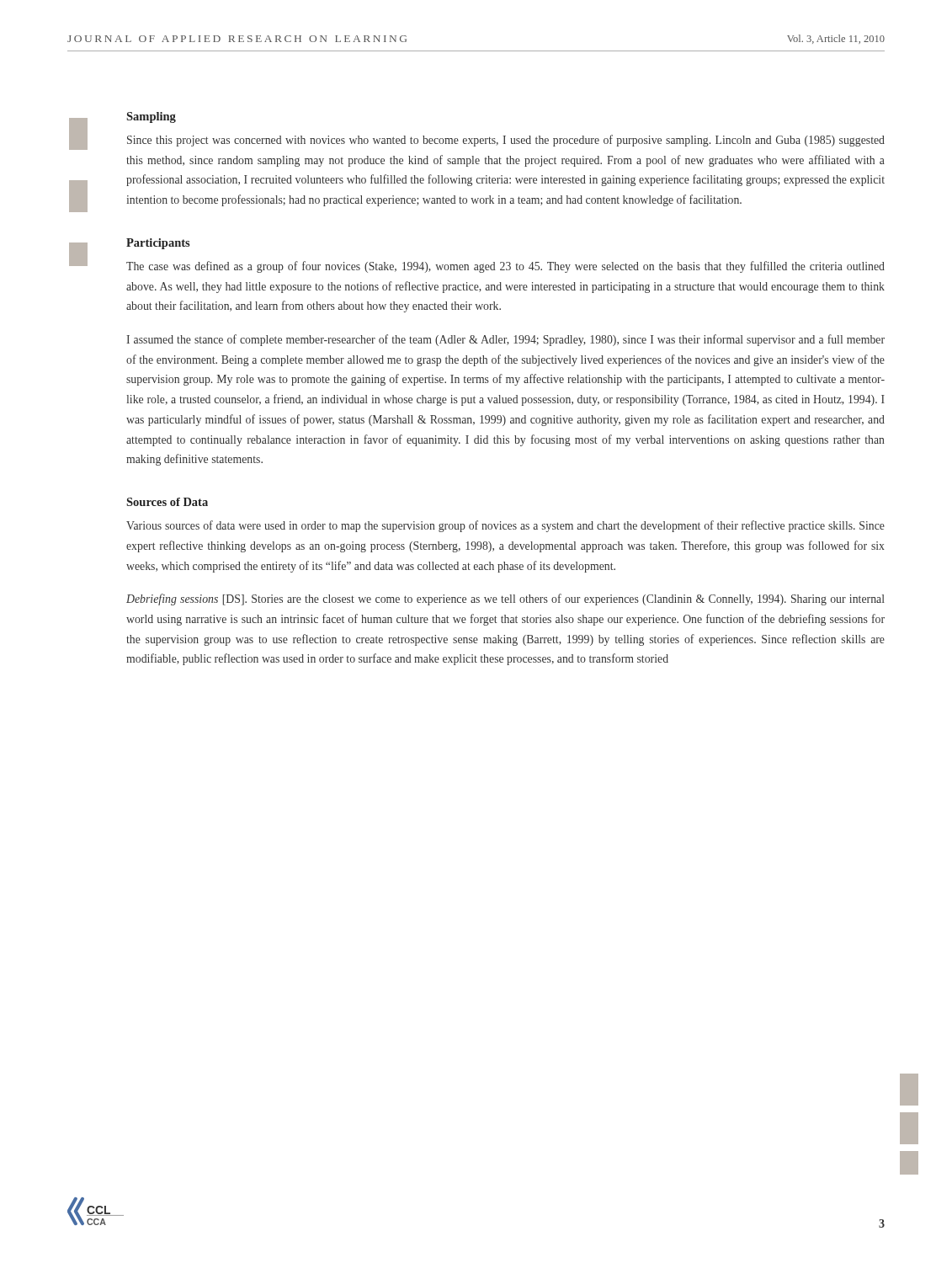952x1263 pixels.
Task: Find the block on this page that starts "Since this project was concerned"
Action: 505,170
